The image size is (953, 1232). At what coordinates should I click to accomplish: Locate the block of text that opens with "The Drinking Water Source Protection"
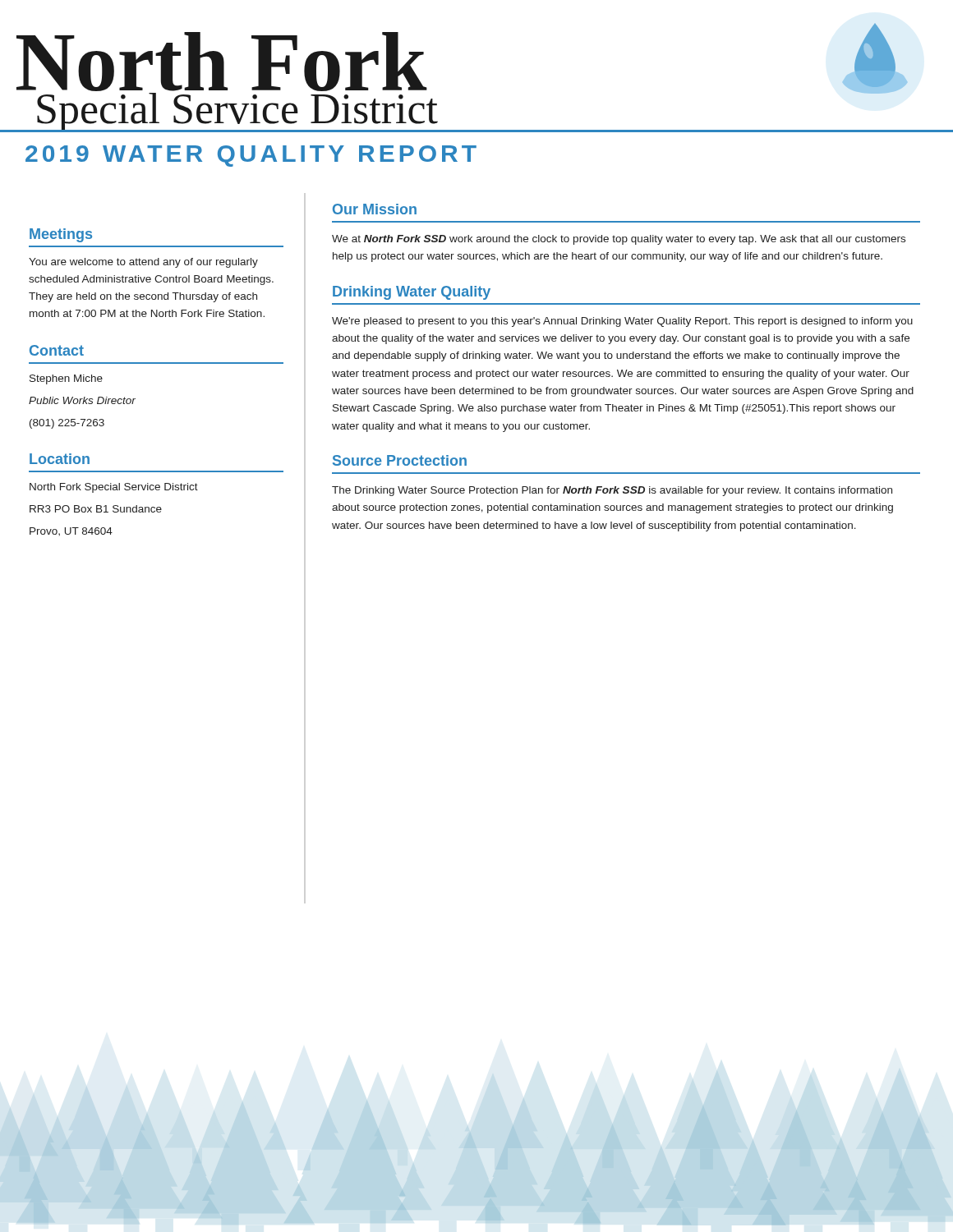point(626,508)
